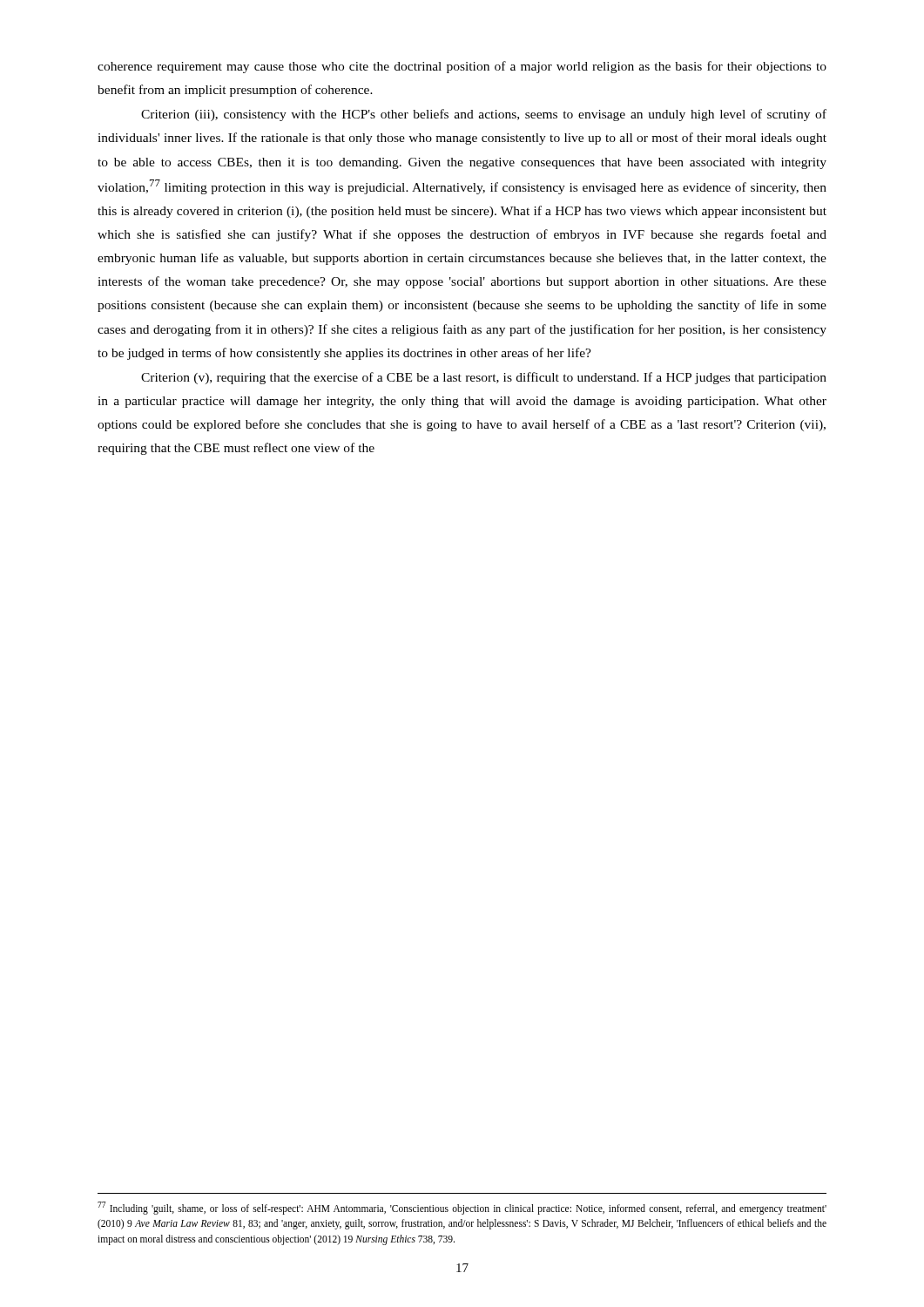Screen dimensions: 1307x924
Task: Locate the block starting "77 Including 'guilt, shame, or loss"
Action: 462,1223
